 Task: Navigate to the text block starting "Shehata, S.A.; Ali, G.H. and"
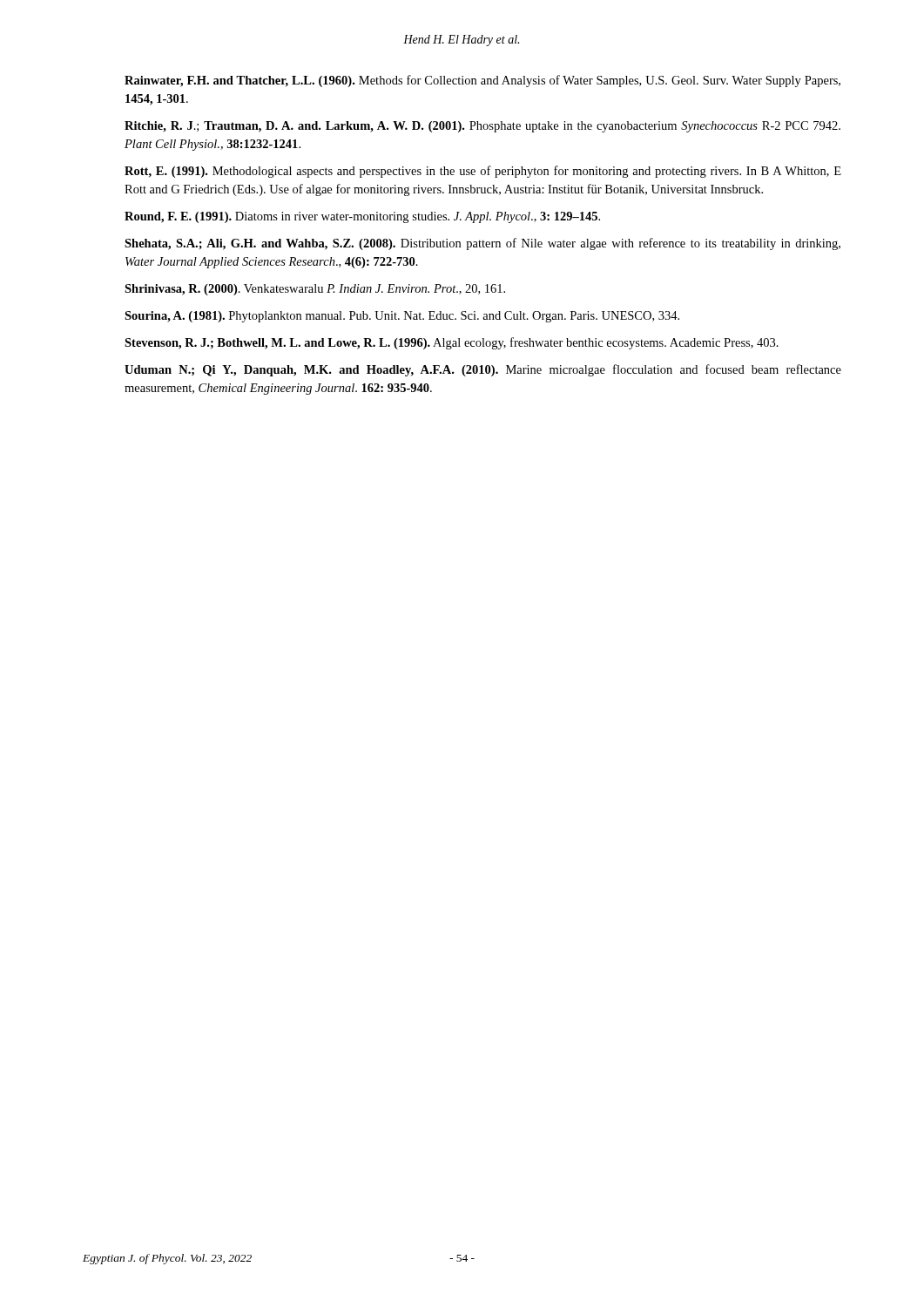[x=483, y=253]
